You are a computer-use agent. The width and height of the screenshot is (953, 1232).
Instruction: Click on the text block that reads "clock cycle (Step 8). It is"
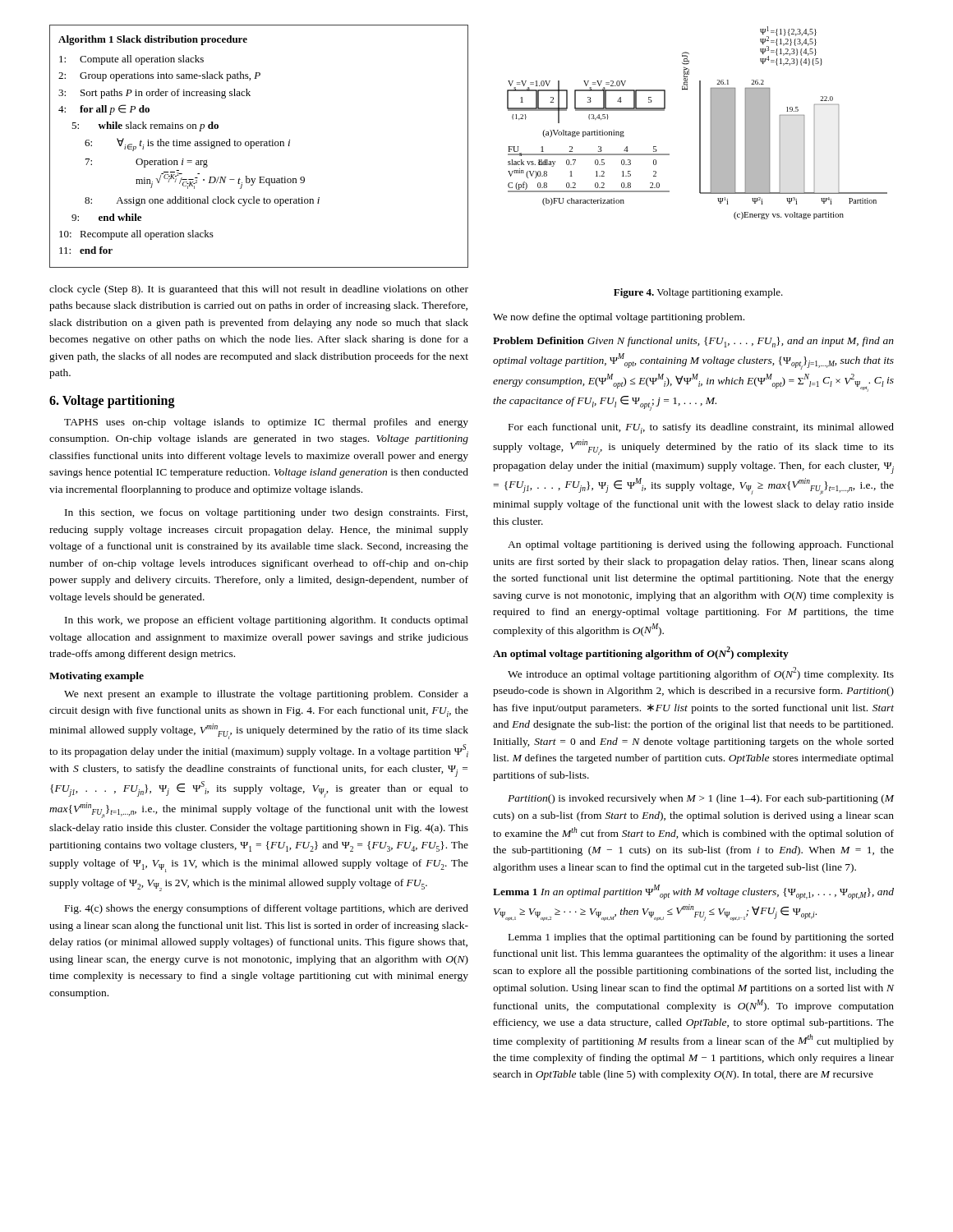(259, 330)
